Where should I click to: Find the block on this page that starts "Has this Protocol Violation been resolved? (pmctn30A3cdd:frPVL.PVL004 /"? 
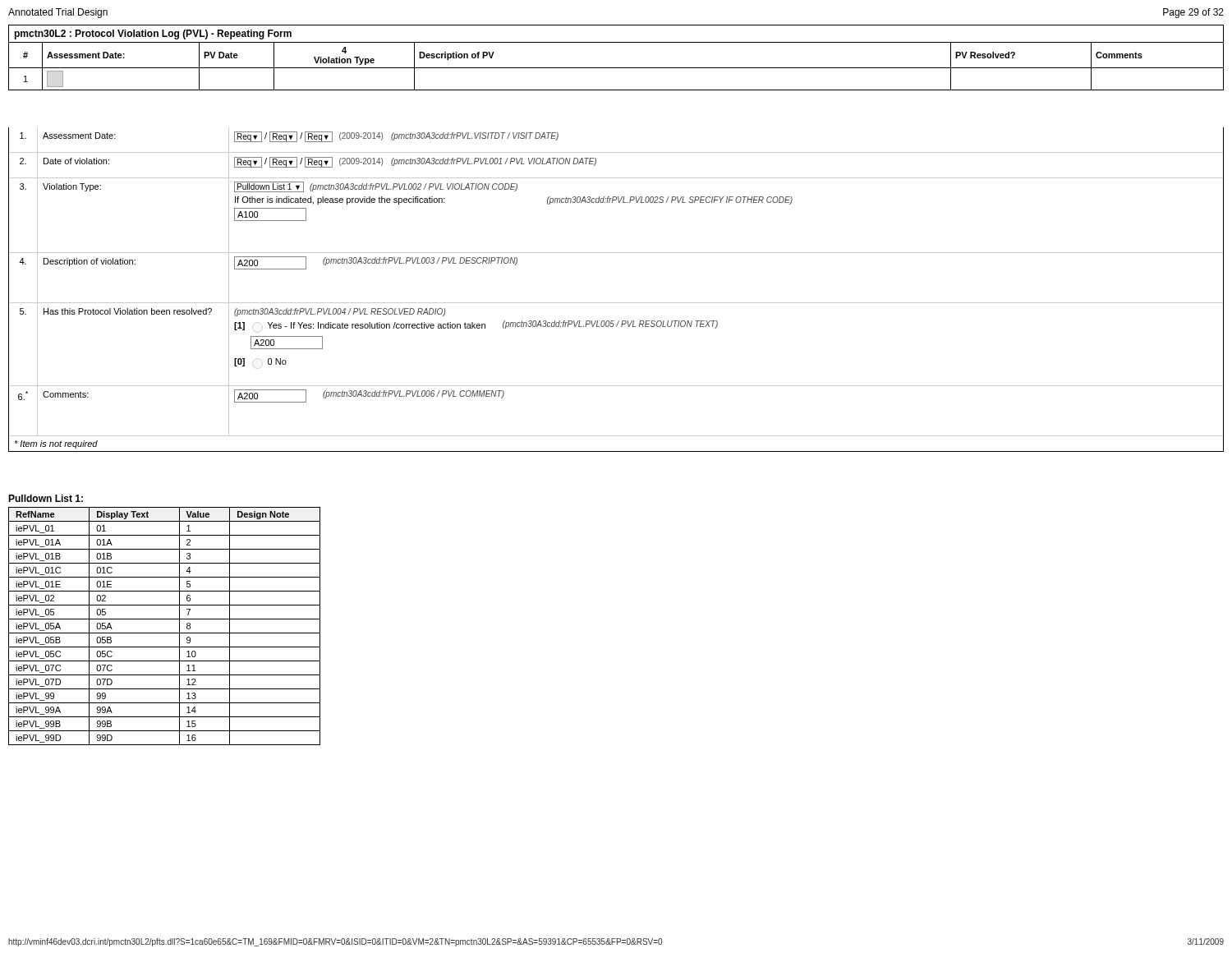pyautogui.click(x=616, y=344)
